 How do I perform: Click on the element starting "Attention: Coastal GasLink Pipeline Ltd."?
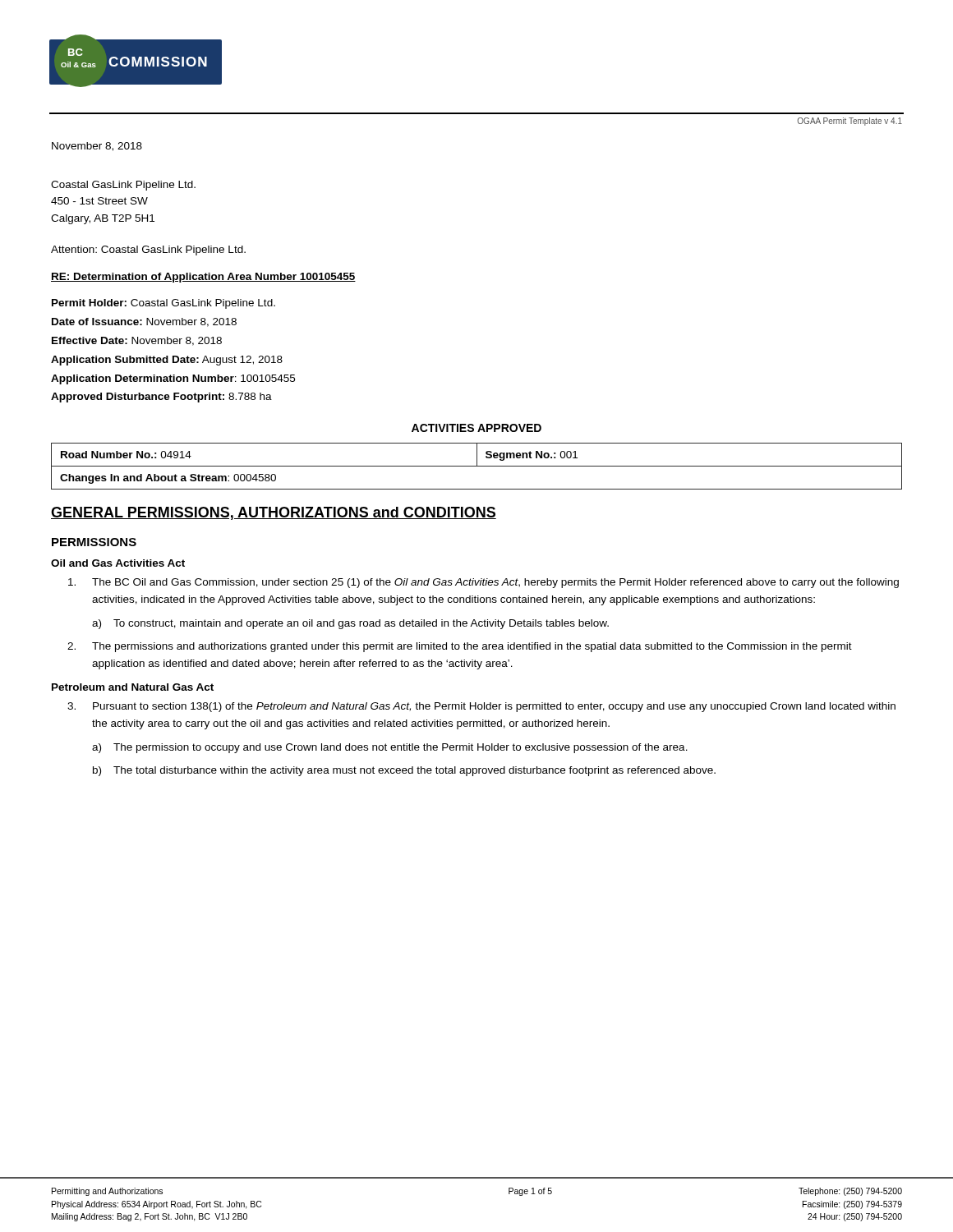[149, 249]
